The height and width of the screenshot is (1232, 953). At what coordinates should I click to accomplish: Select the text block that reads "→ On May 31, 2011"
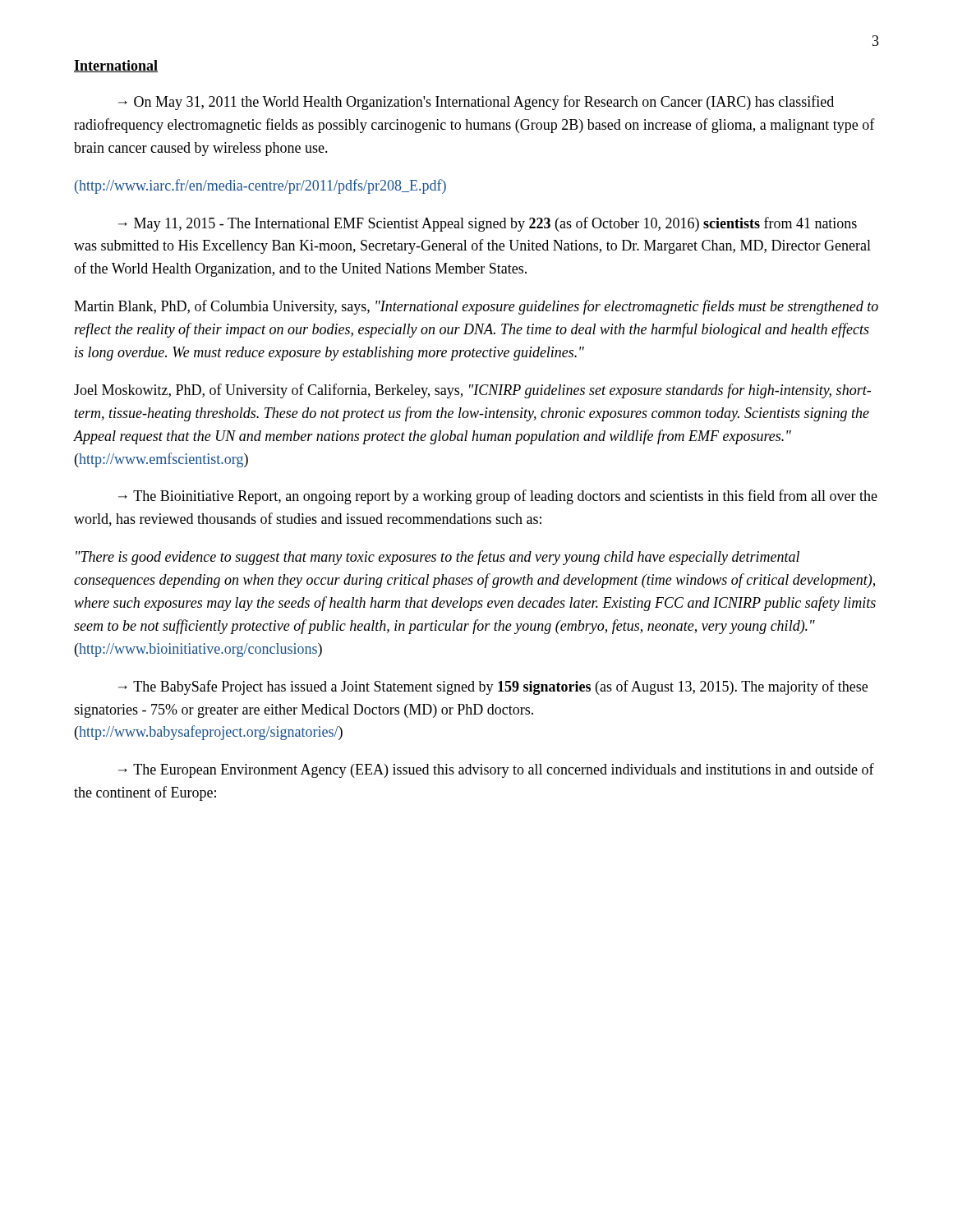point(476,103)
